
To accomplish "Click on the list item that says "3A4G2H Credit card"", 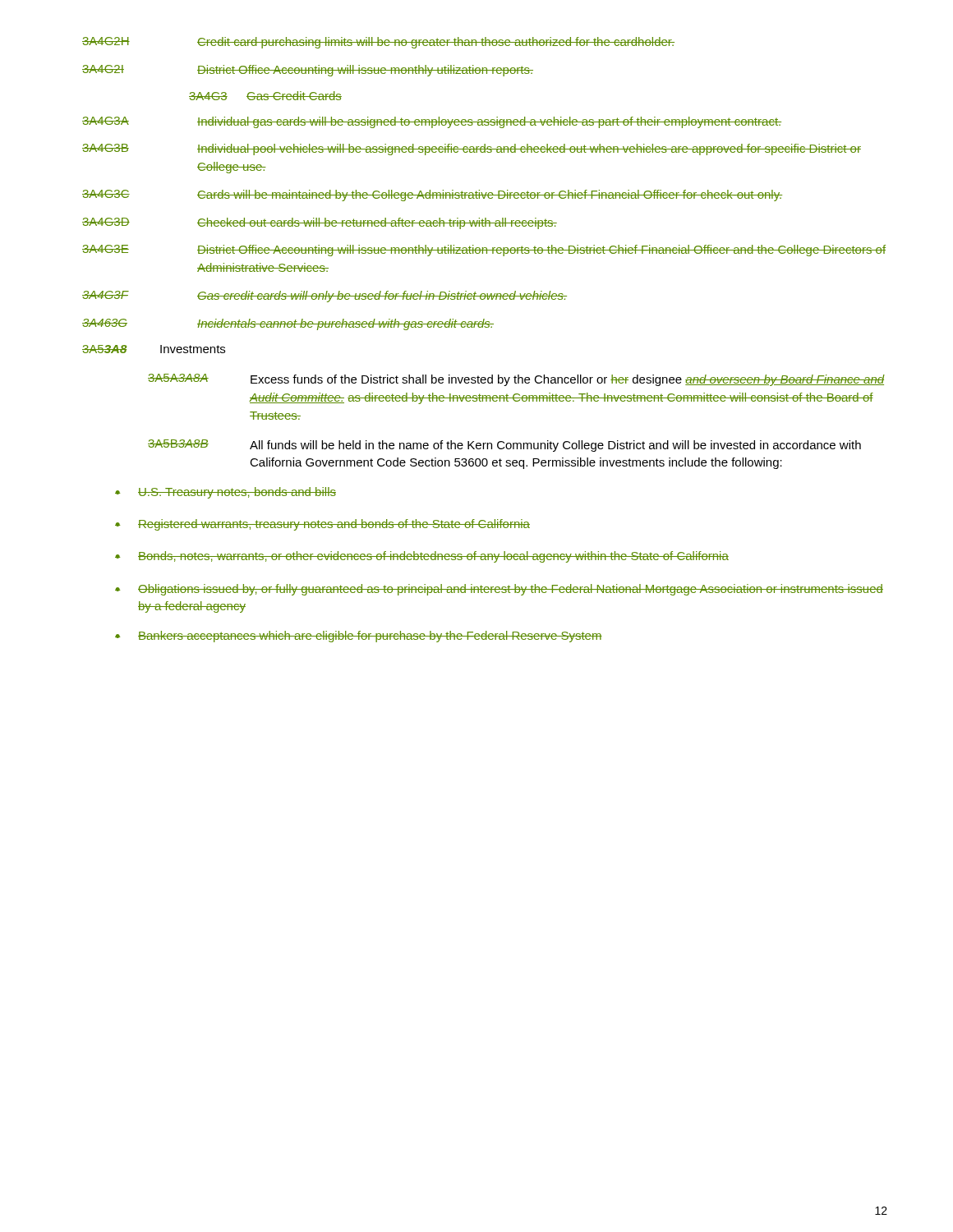I will pyautogui.click(x=485, y=42).
